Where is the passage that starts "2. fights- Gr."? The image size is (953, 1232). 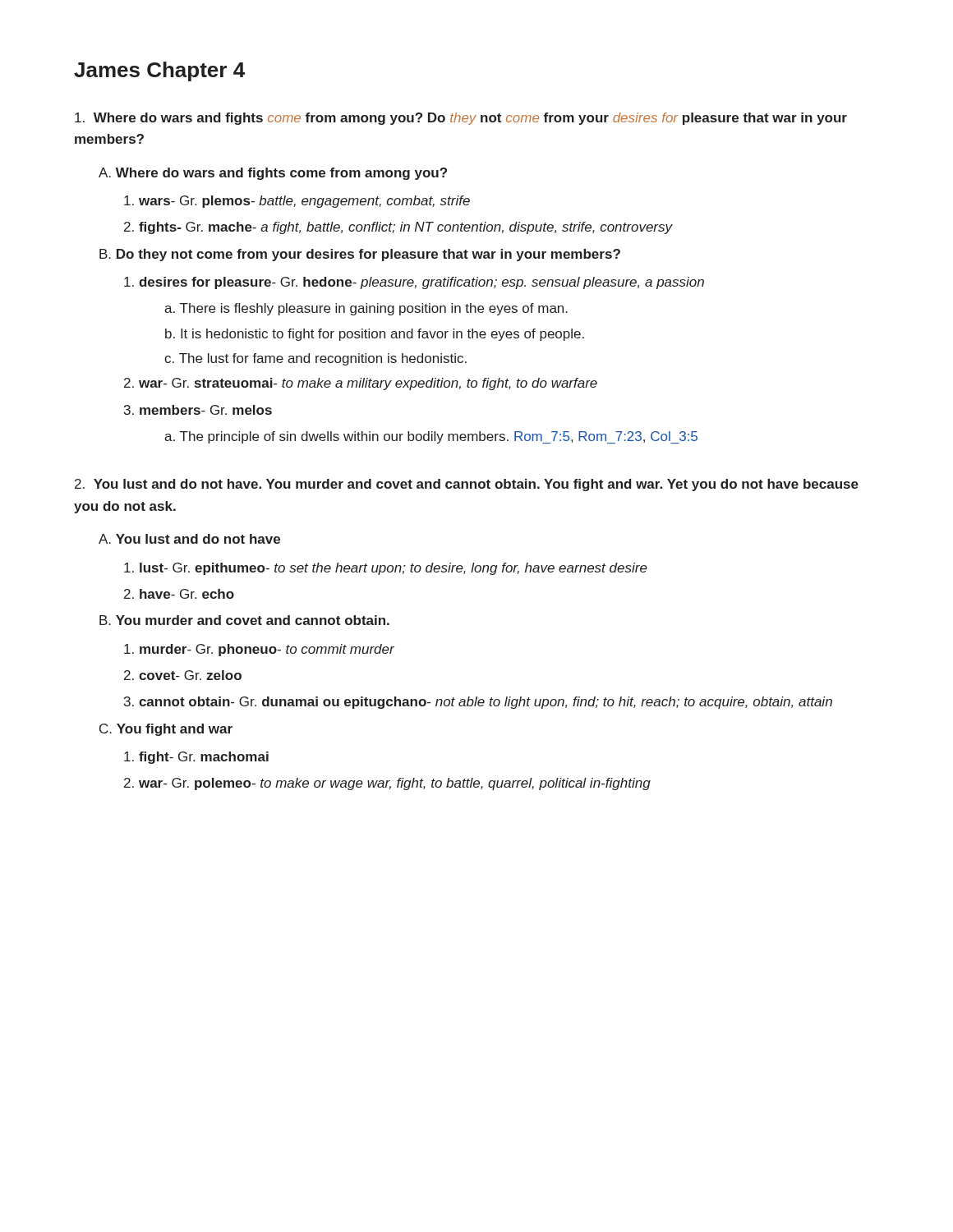tap(398, 227)
